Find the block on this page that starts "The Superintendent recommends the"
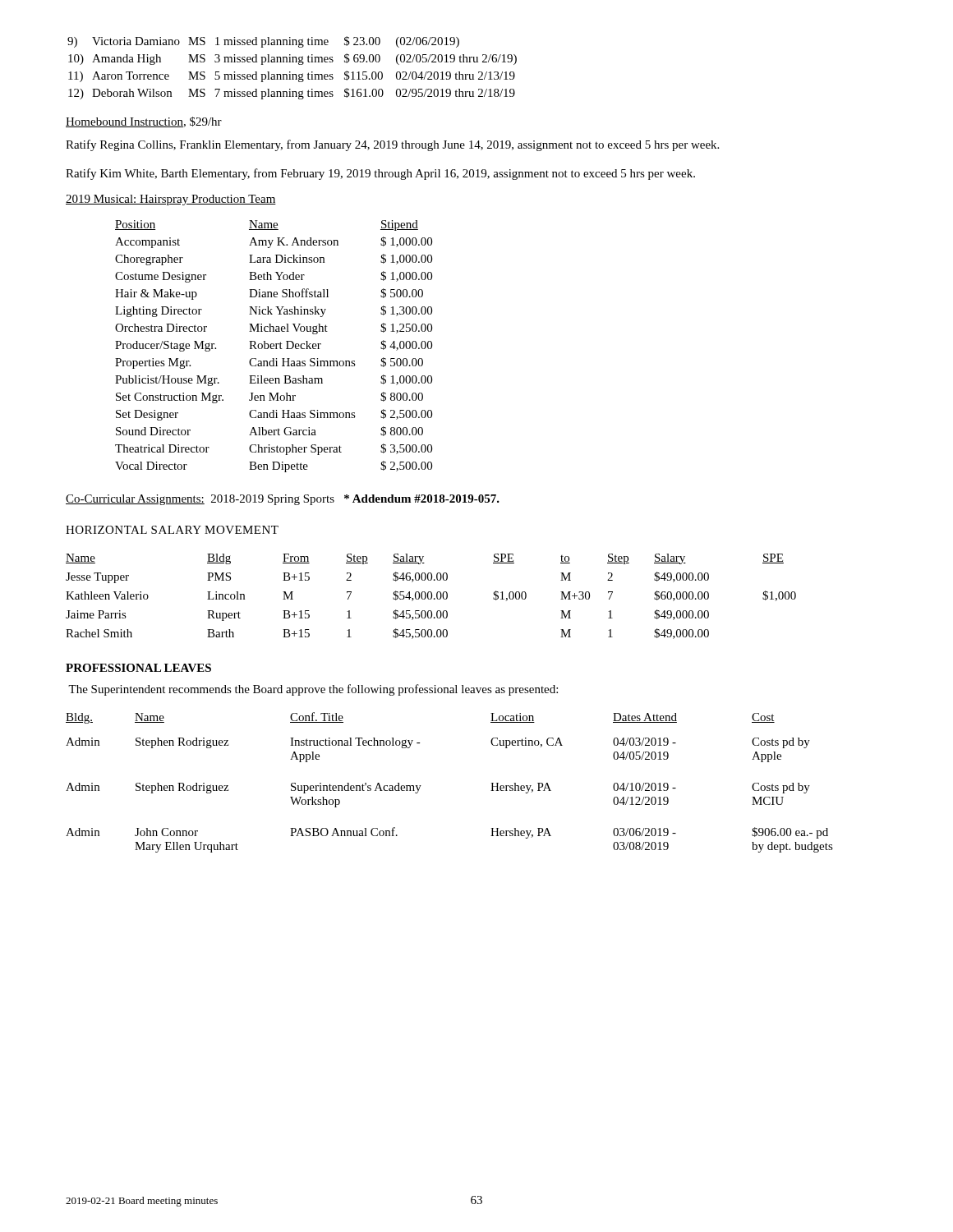Screen dimensions: 1232x953 pos(312,689)
